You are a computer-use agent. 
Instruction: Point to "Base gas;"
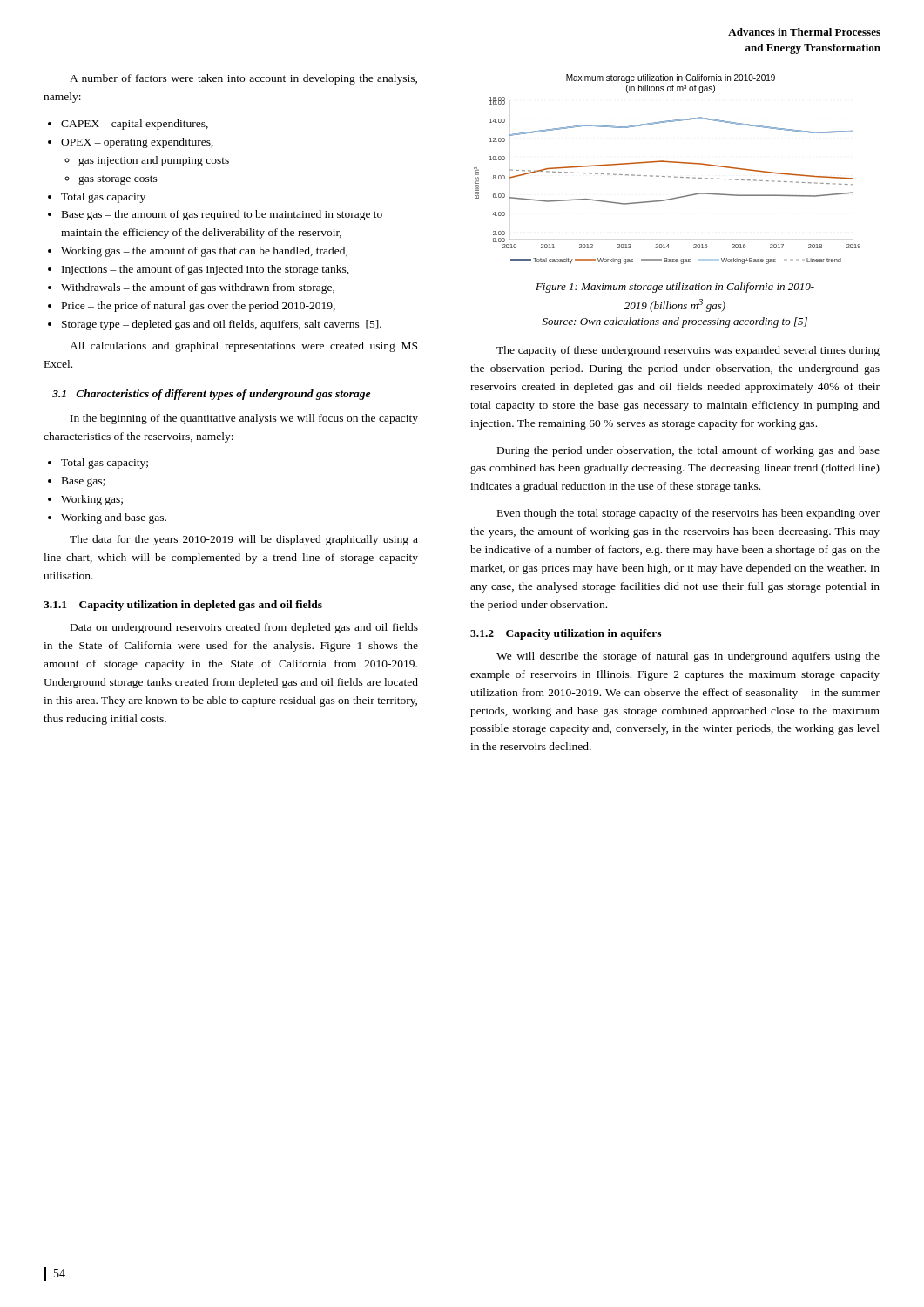(x=83, y=481)
